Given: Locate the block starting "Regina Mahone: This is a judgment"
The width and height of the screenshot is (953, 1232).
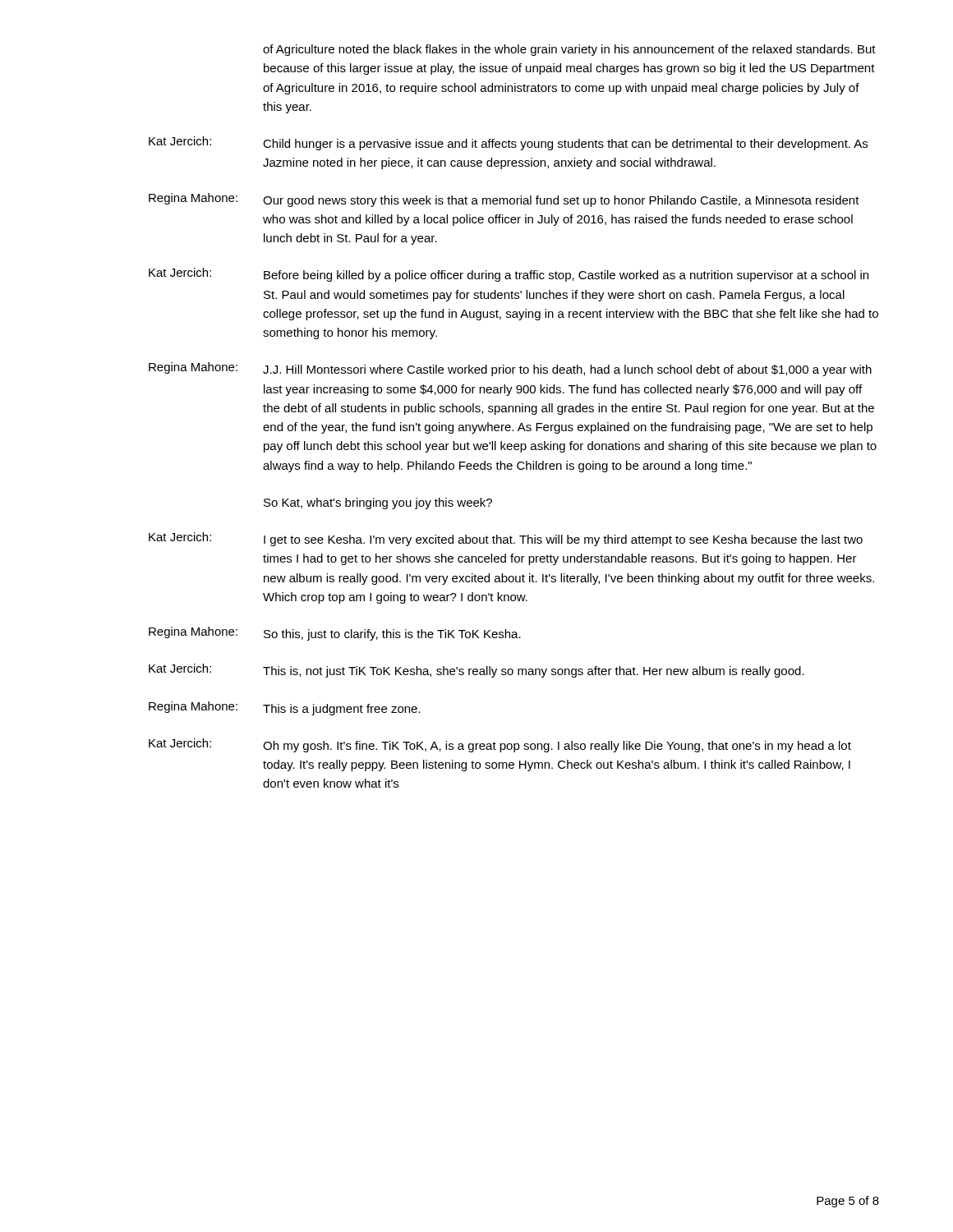Looking at the screenshot, I should point(285,708).
